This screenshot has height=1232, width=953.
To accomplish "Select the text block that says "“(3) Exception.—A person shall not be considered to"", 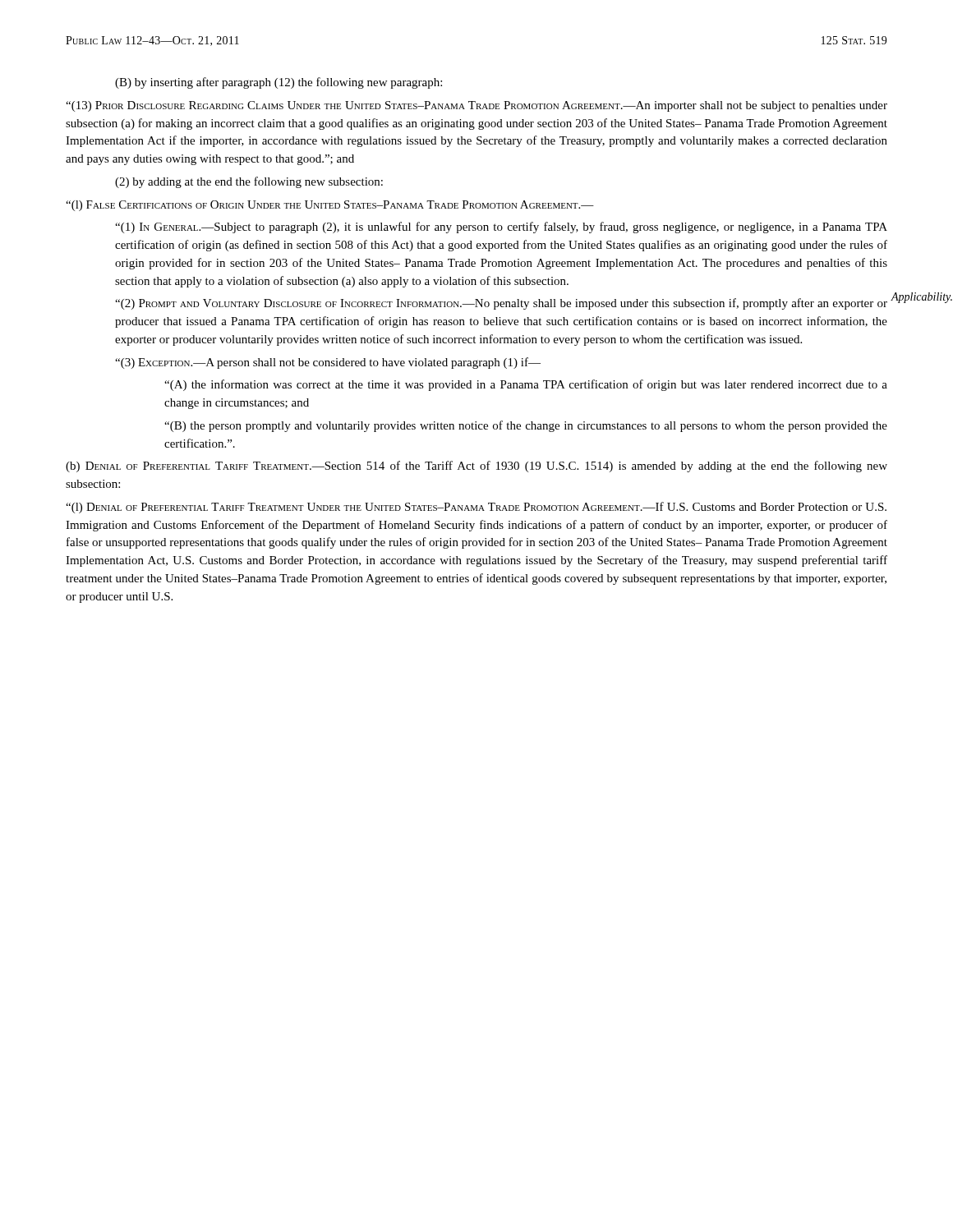I will pos(501,363).
